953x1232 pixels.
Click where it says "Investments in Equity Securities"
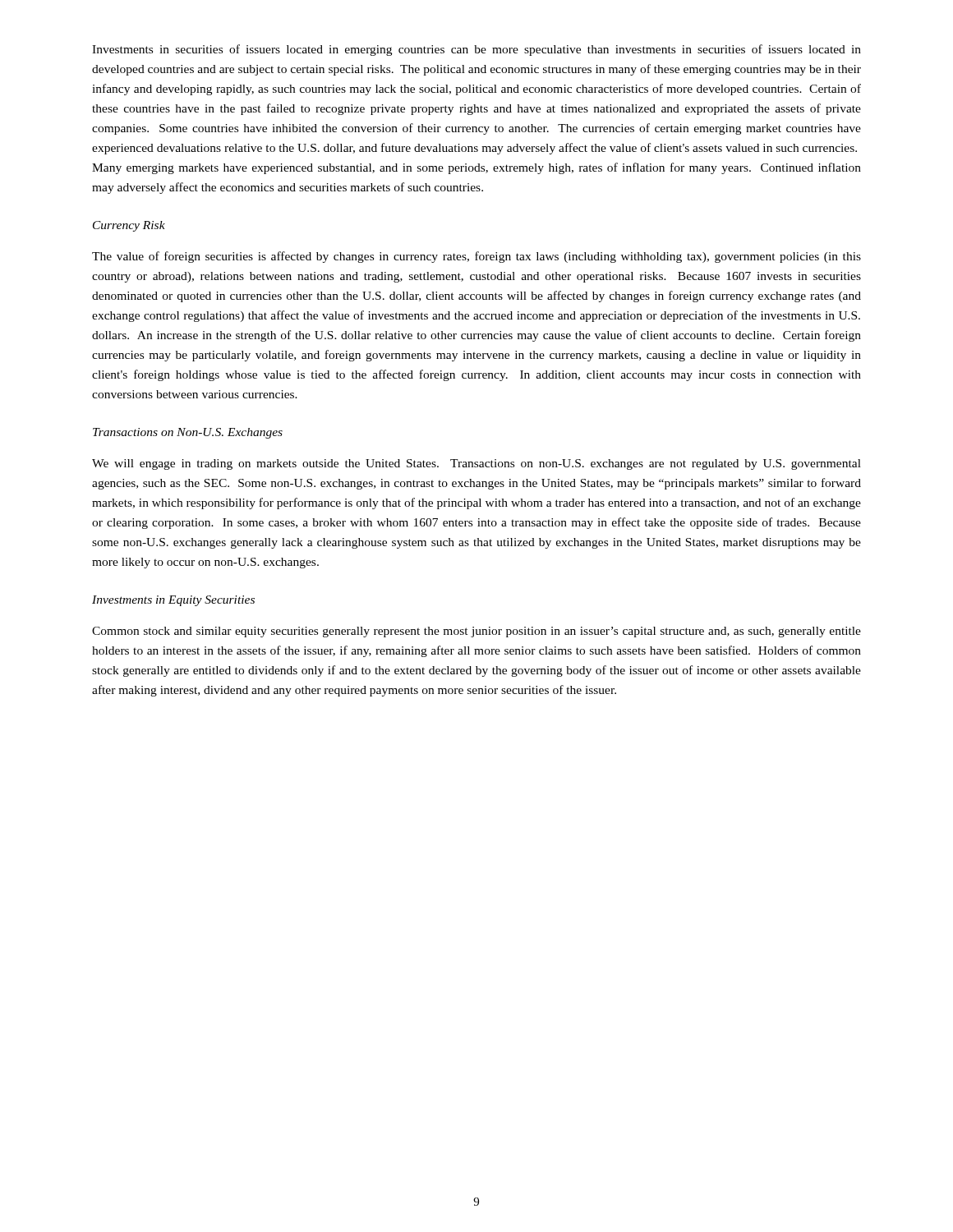pyautogui.click(x=173, y=601)
